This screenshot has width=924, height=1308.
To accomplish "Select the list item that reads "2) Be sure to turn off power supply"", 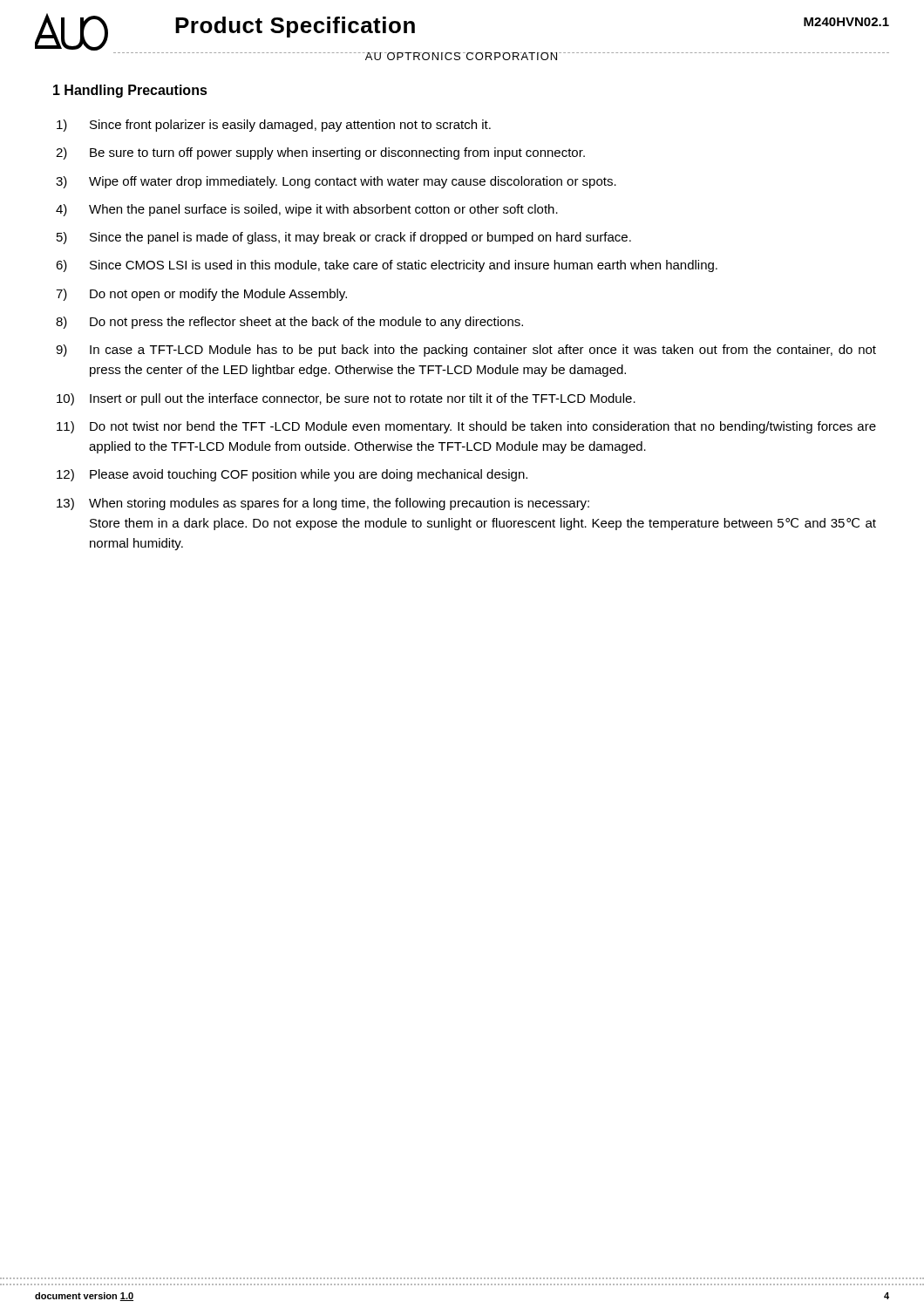I will click(x=464, y=152).
